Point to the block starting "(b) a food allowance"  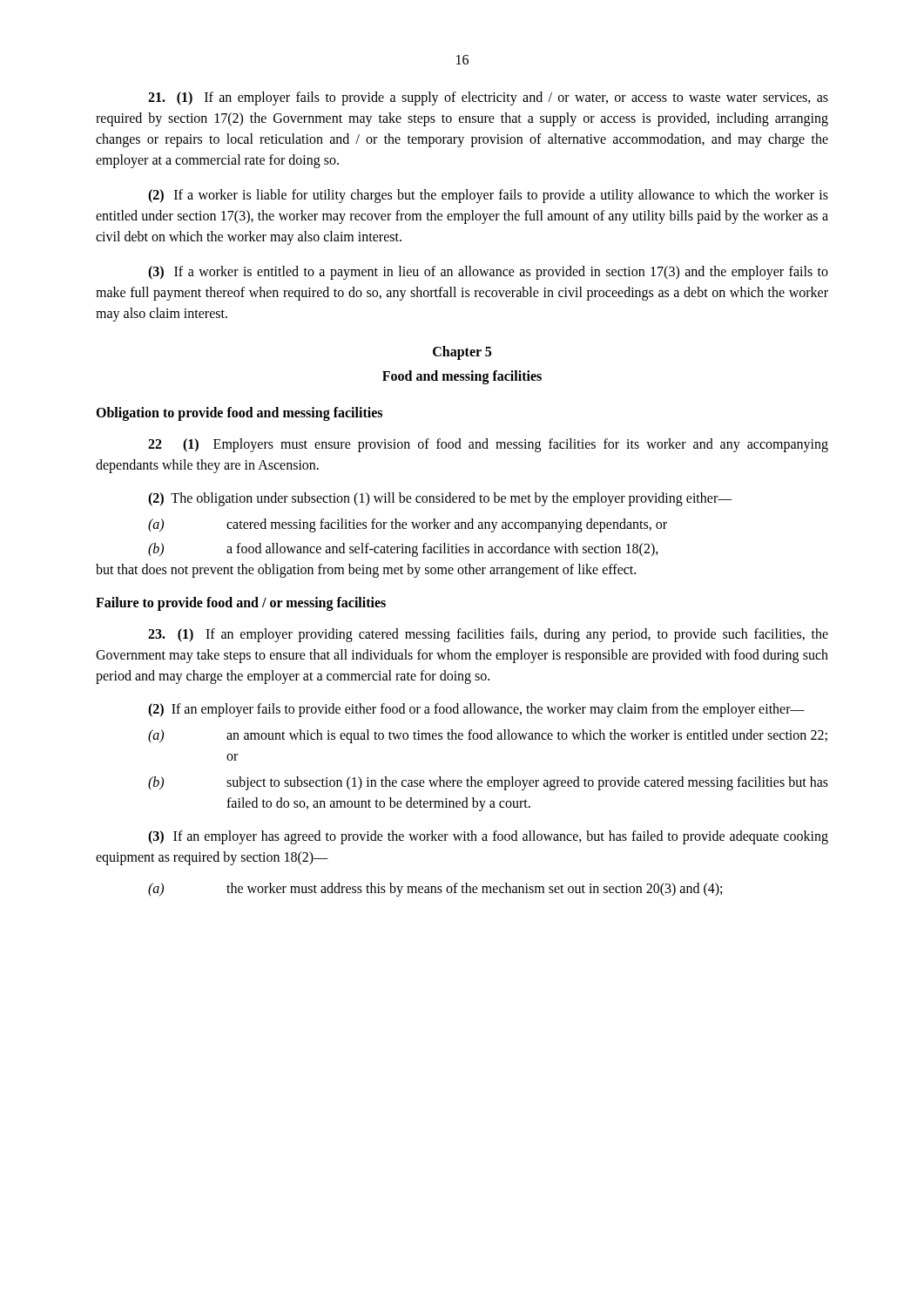pos(462,559)
